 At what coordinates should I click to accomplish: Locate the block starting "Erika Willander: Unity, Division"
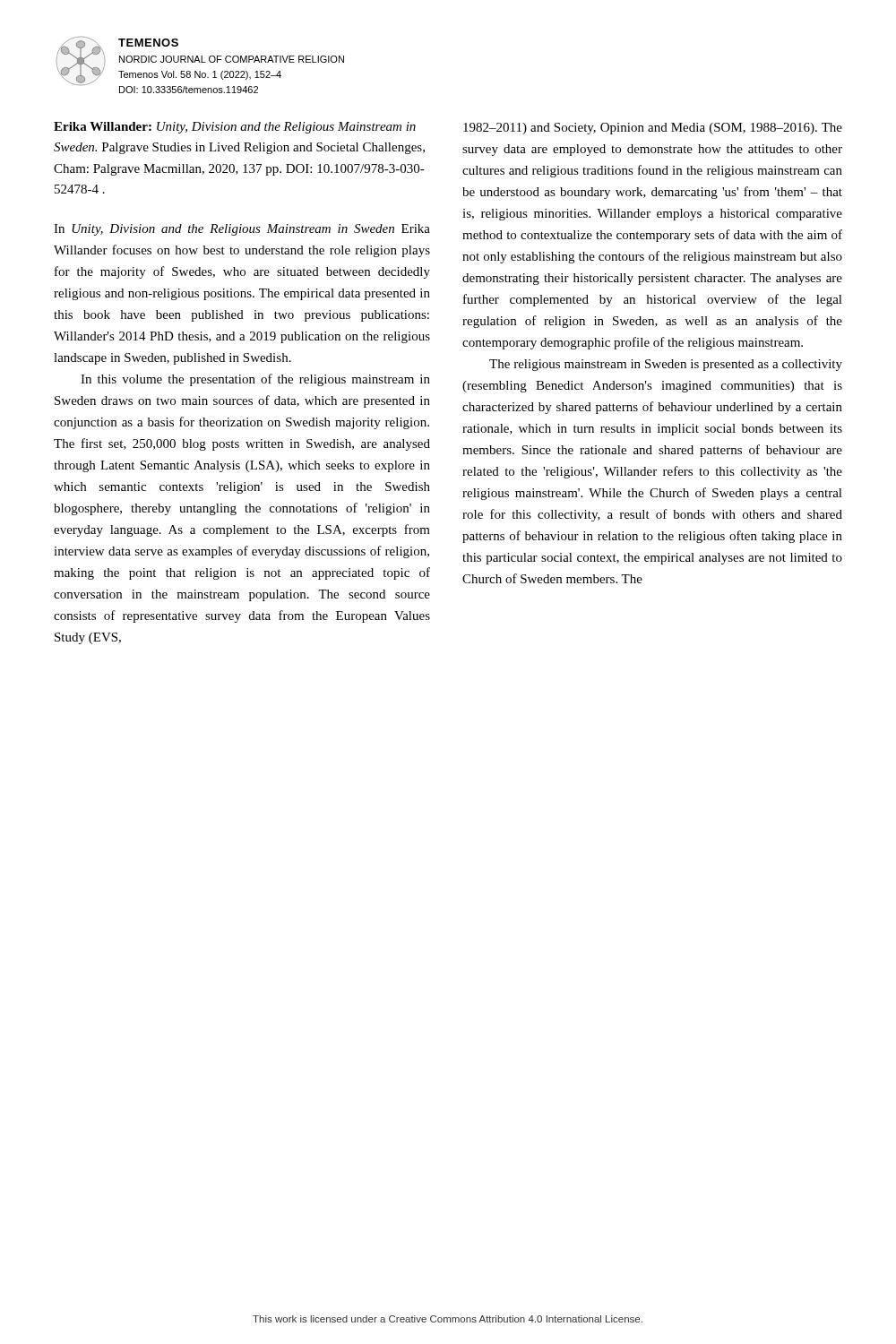coord(240,158)
